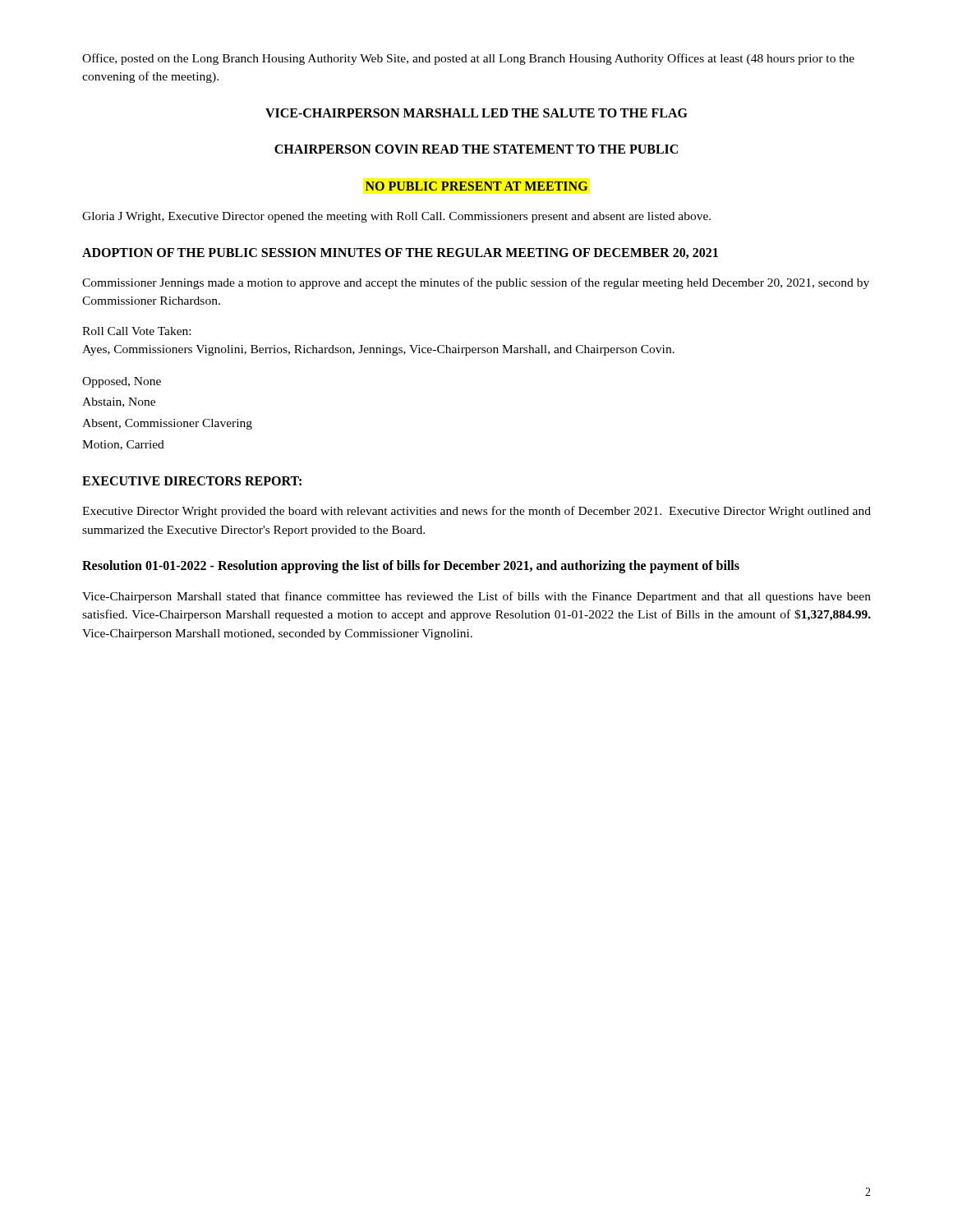Locate the region starting "EXECUTIVE DIRECTORS REPORT:"
The height and width of the screenshot is (1232, 953).
(192, 481)
